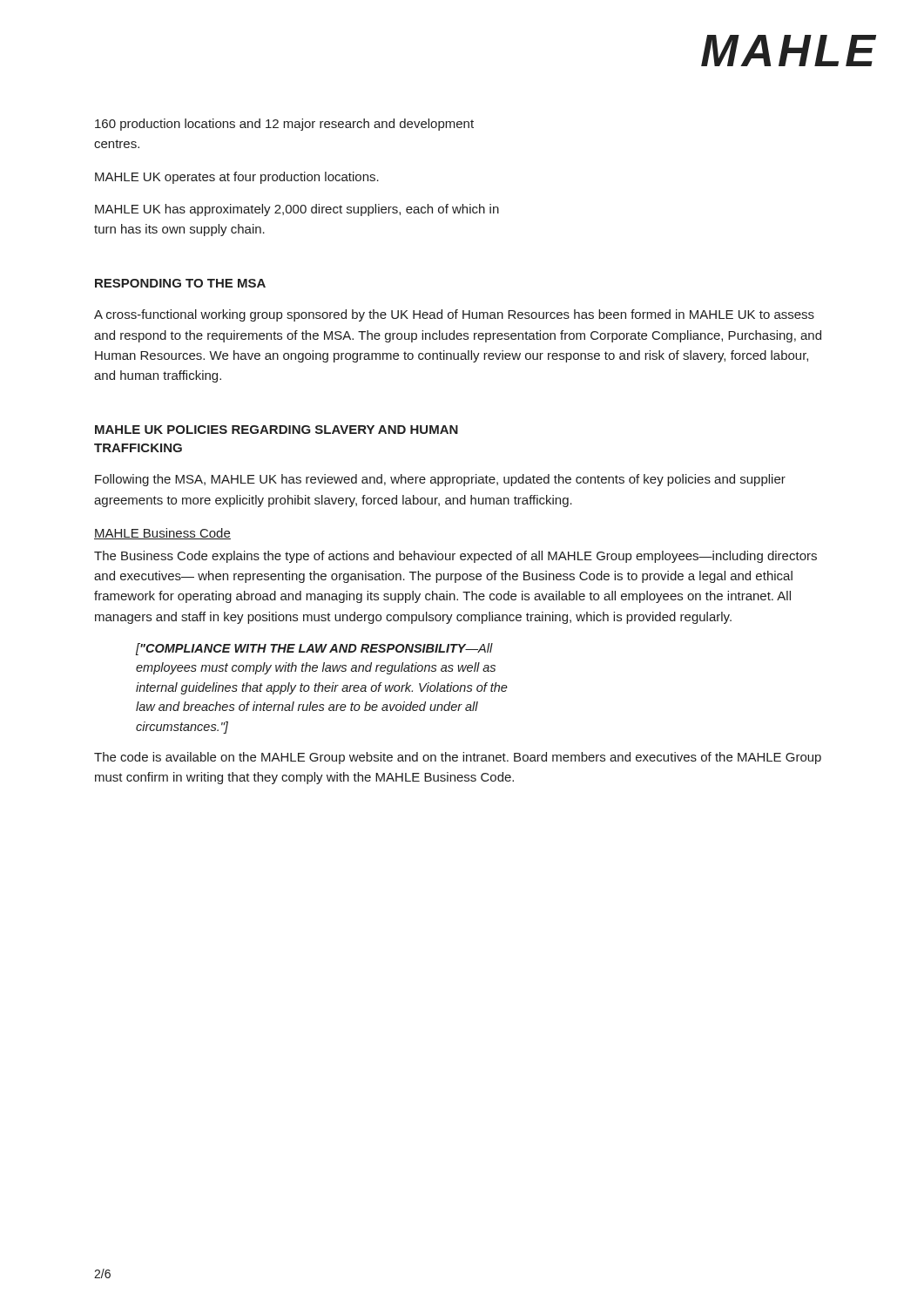The height and width of the screenshot is (1307, 924).
Task: Locate the logo
Action: click(x=790, y=51)
